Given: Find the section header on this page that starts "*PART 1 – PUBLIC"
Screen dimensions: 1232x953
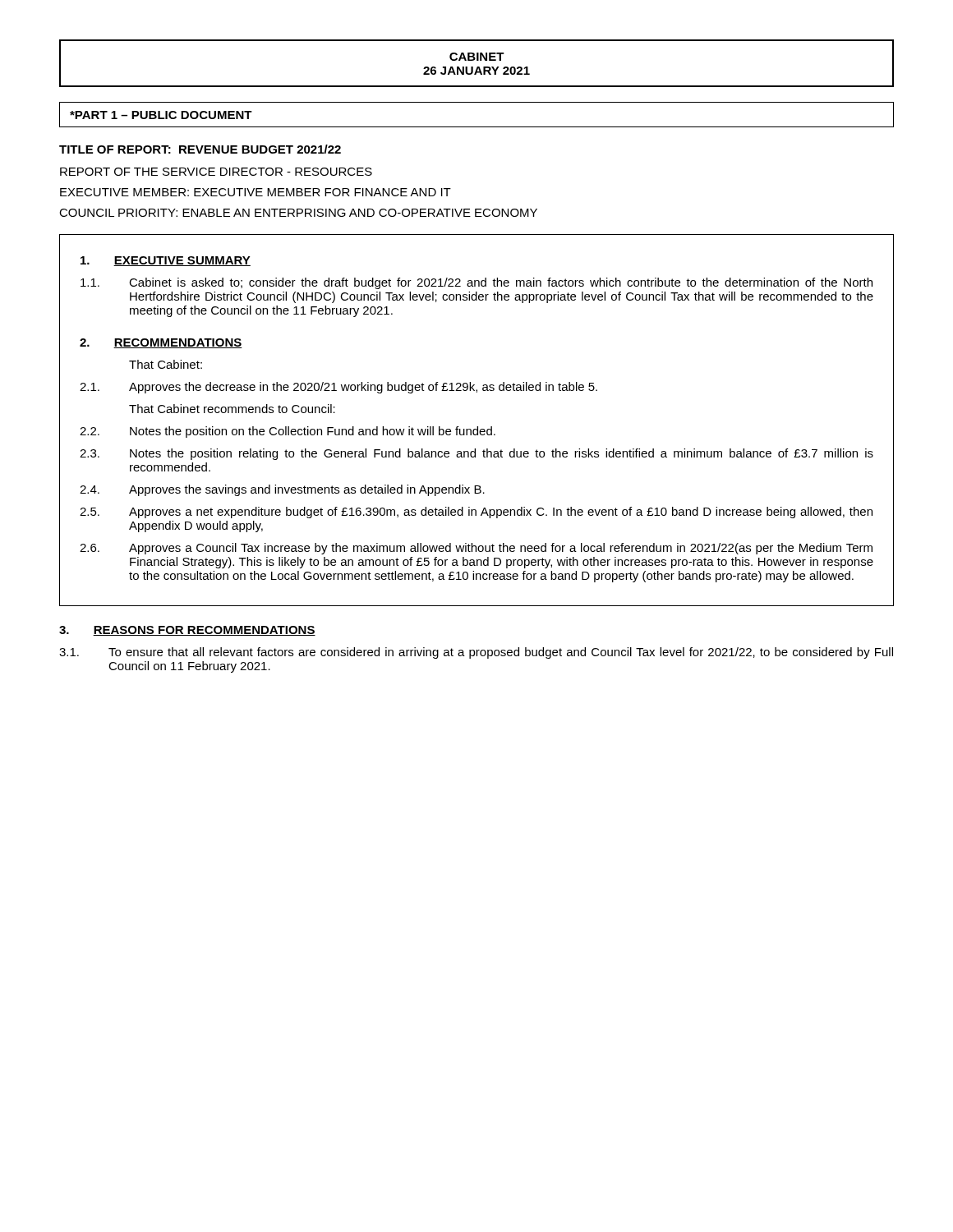Looking at the screenshot, I should [161, 115].
